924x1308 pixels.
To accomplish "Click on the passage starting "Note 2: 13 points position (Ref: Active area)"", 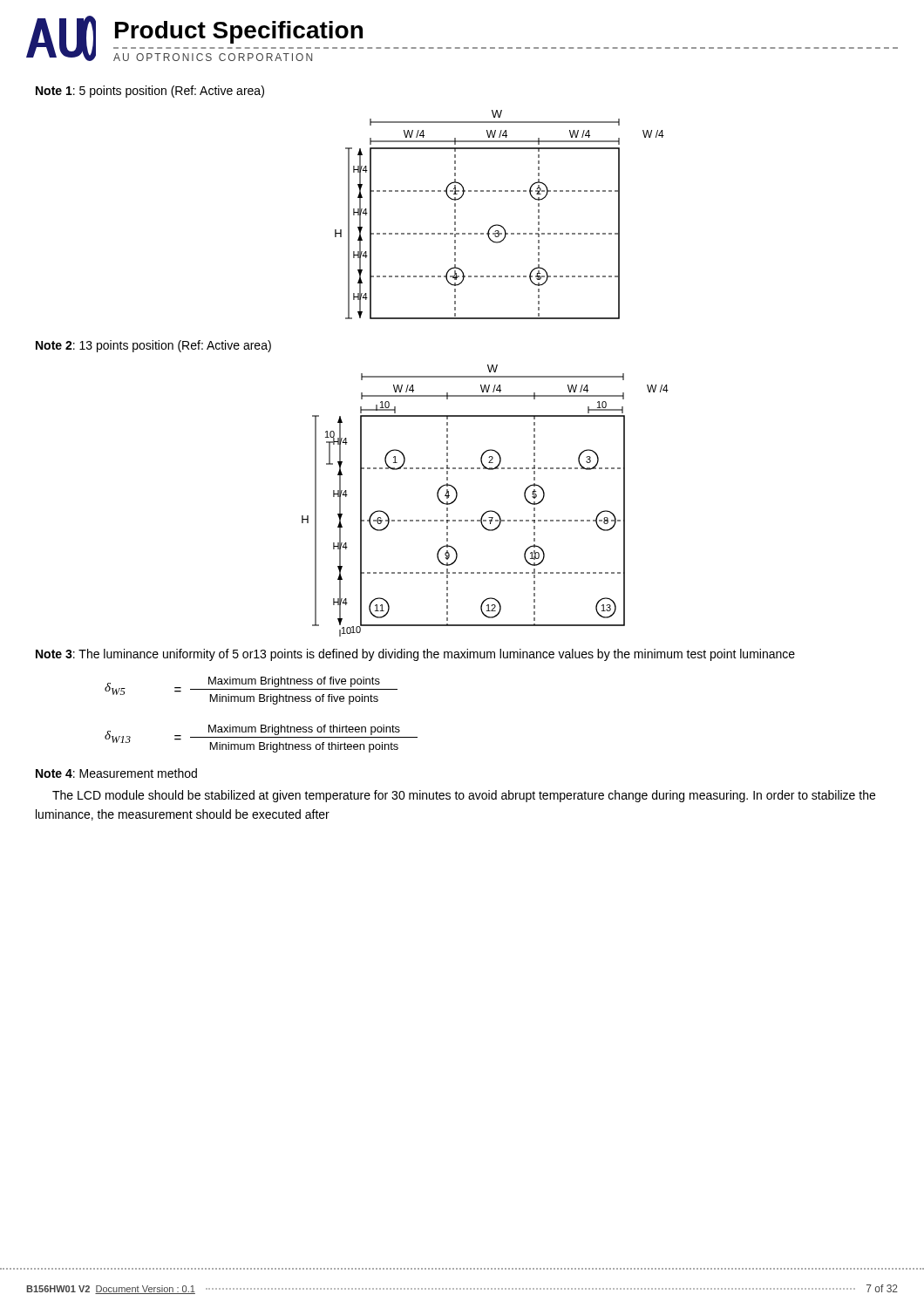I will tap(153, 345).
